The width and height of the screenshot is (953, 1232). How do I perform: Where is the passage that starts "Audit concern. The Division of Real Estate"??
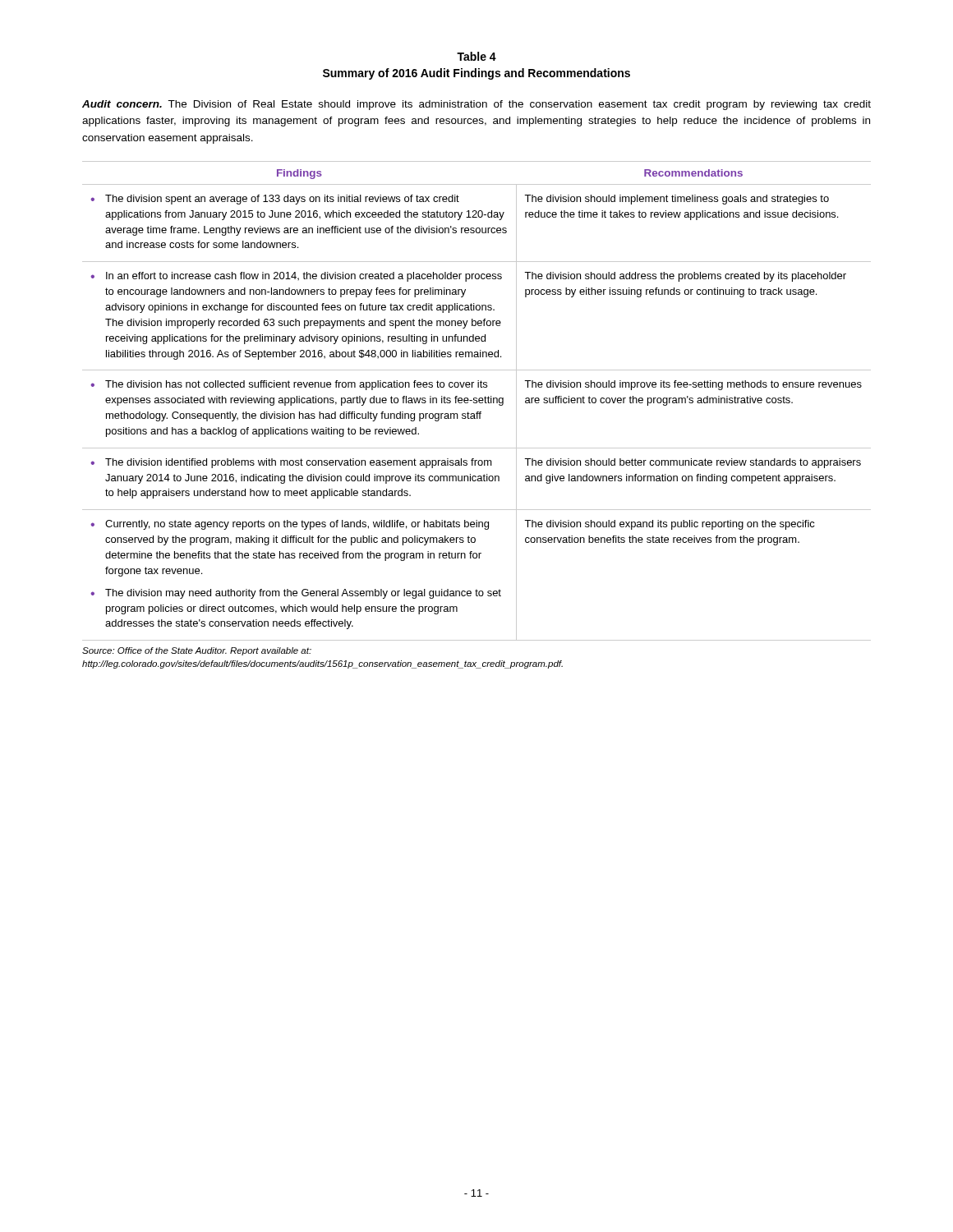[476, 121]
